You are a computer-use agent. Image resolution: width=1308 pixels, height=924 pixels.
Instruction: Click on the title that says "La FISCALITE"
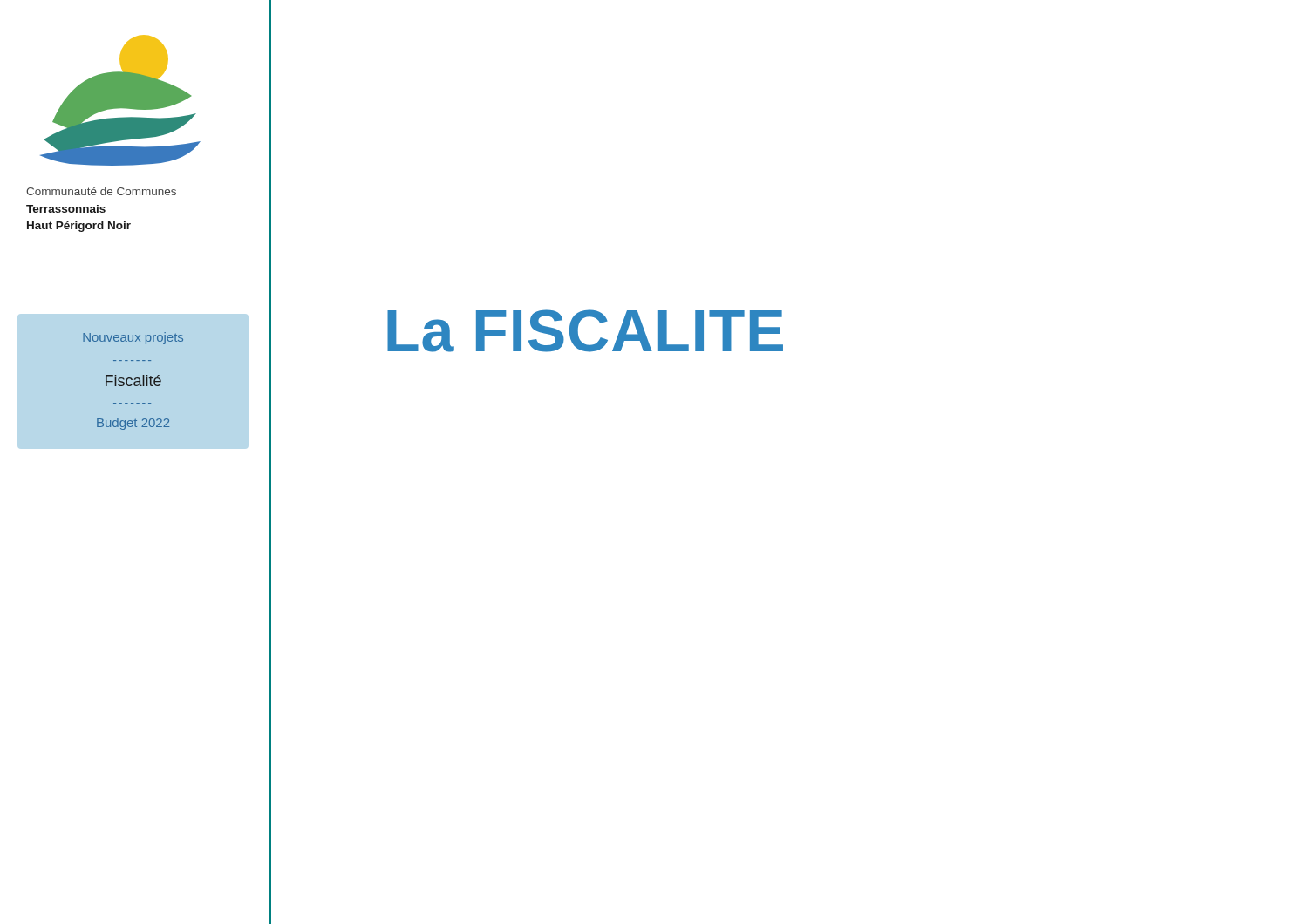tap(585, 330)
